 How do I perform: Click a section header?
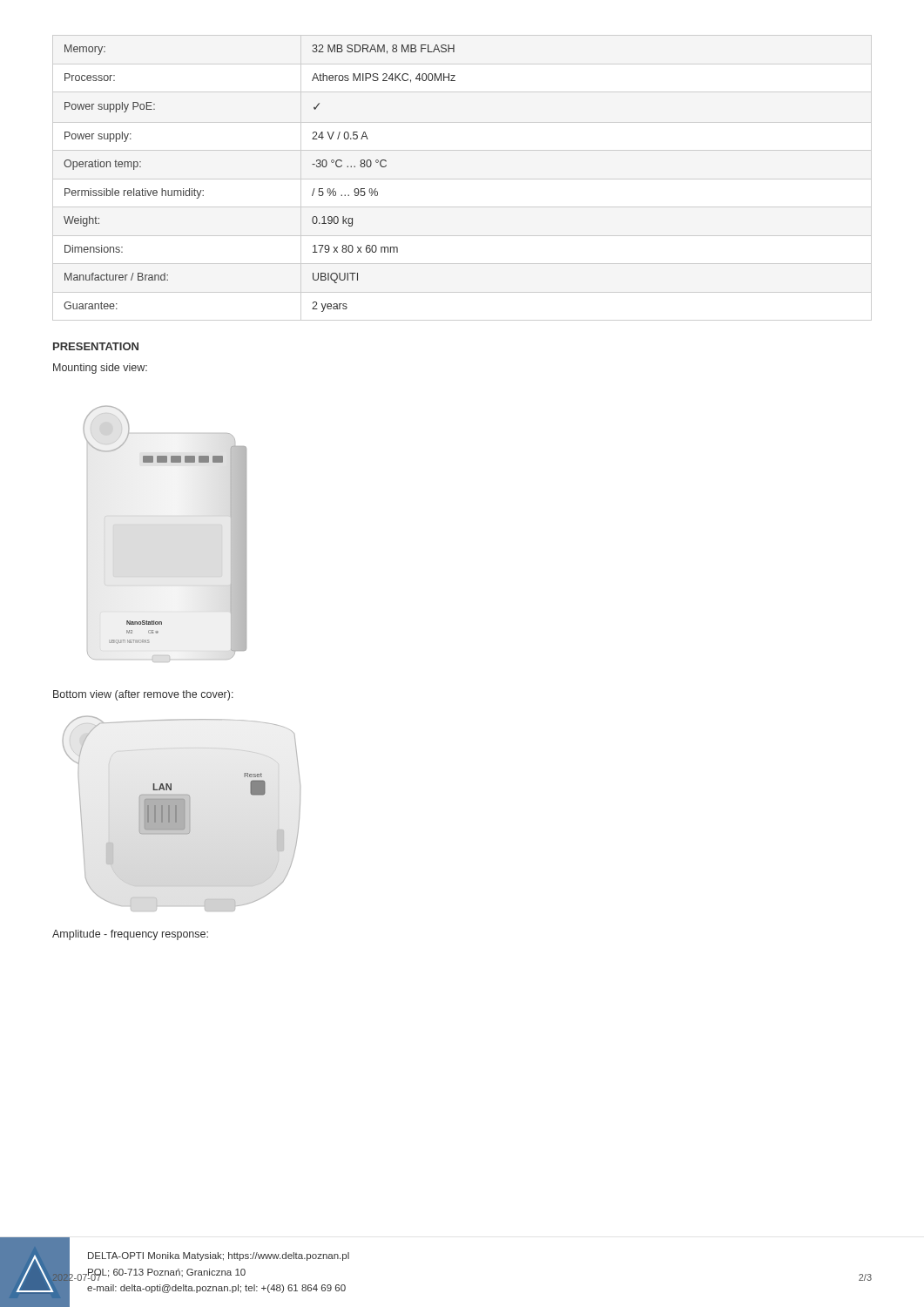[x=96, y=346]
